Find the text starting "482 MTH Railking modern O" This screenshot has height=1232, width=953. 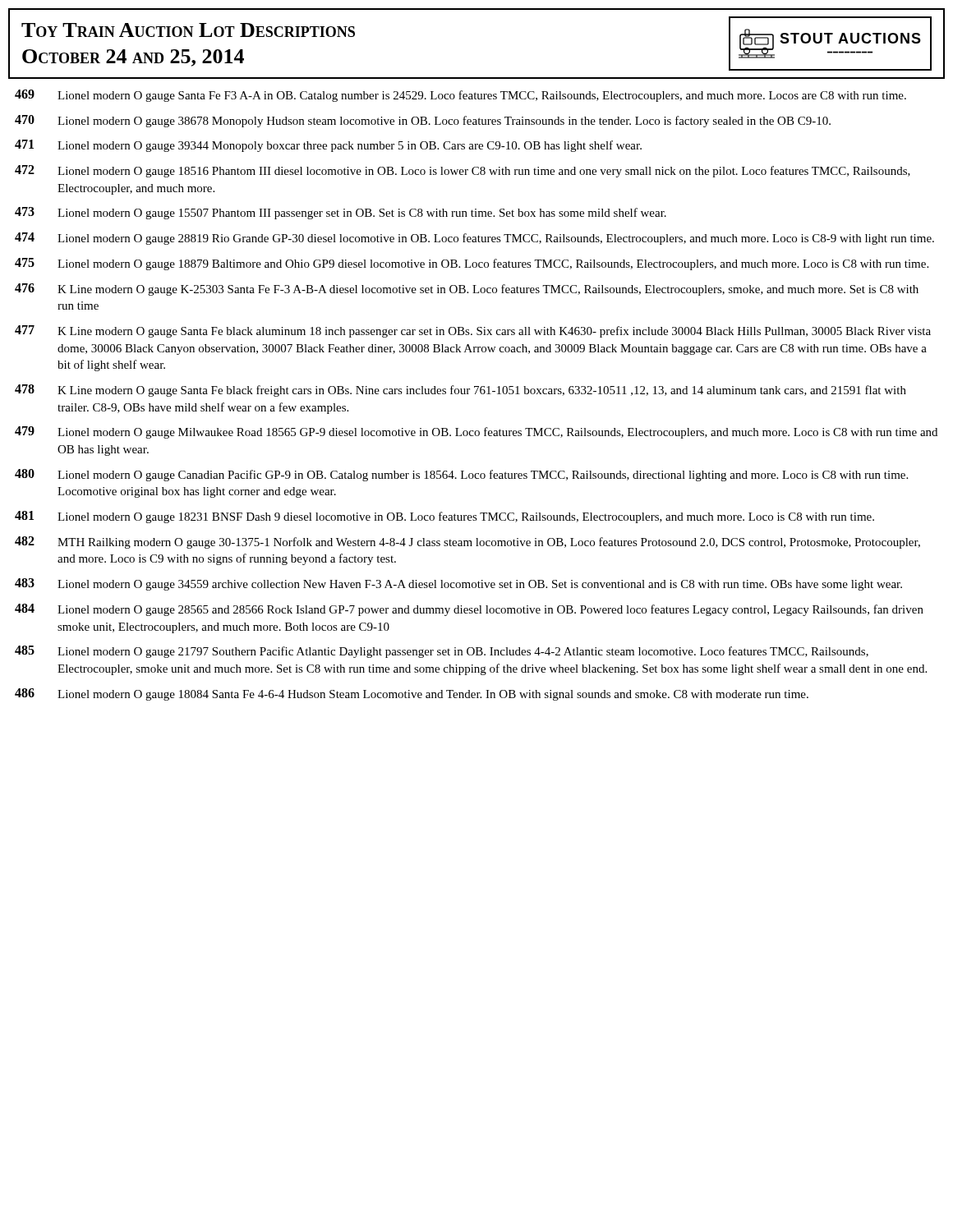click(x=476, y=551)
